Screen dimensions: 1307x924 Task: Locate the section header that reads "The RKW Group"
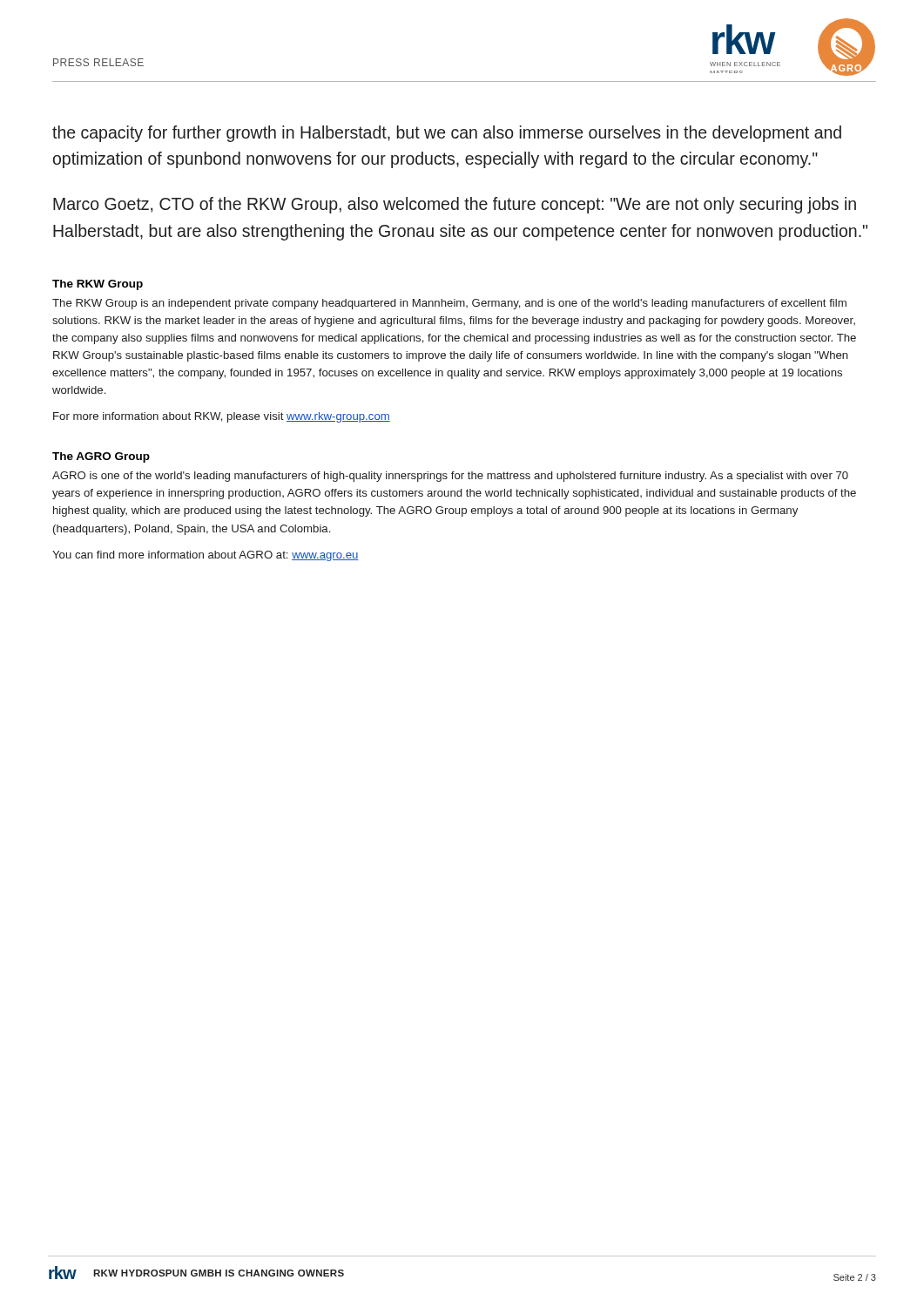[x=98, y=283]
